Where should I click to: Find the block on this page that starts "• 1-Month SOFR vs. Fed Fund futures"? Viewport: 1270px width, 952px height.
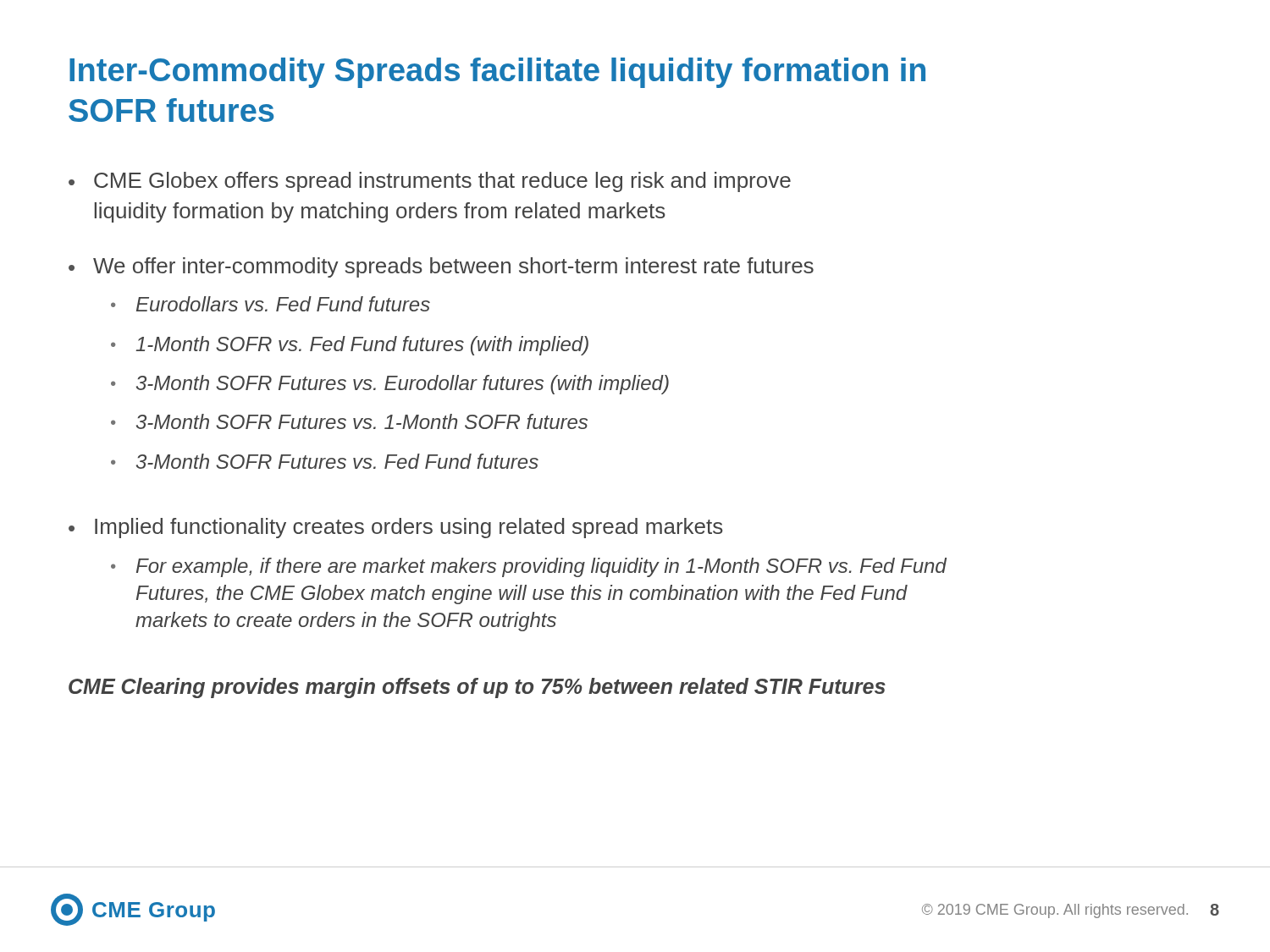pyautogui.click(x=350, y=346)
